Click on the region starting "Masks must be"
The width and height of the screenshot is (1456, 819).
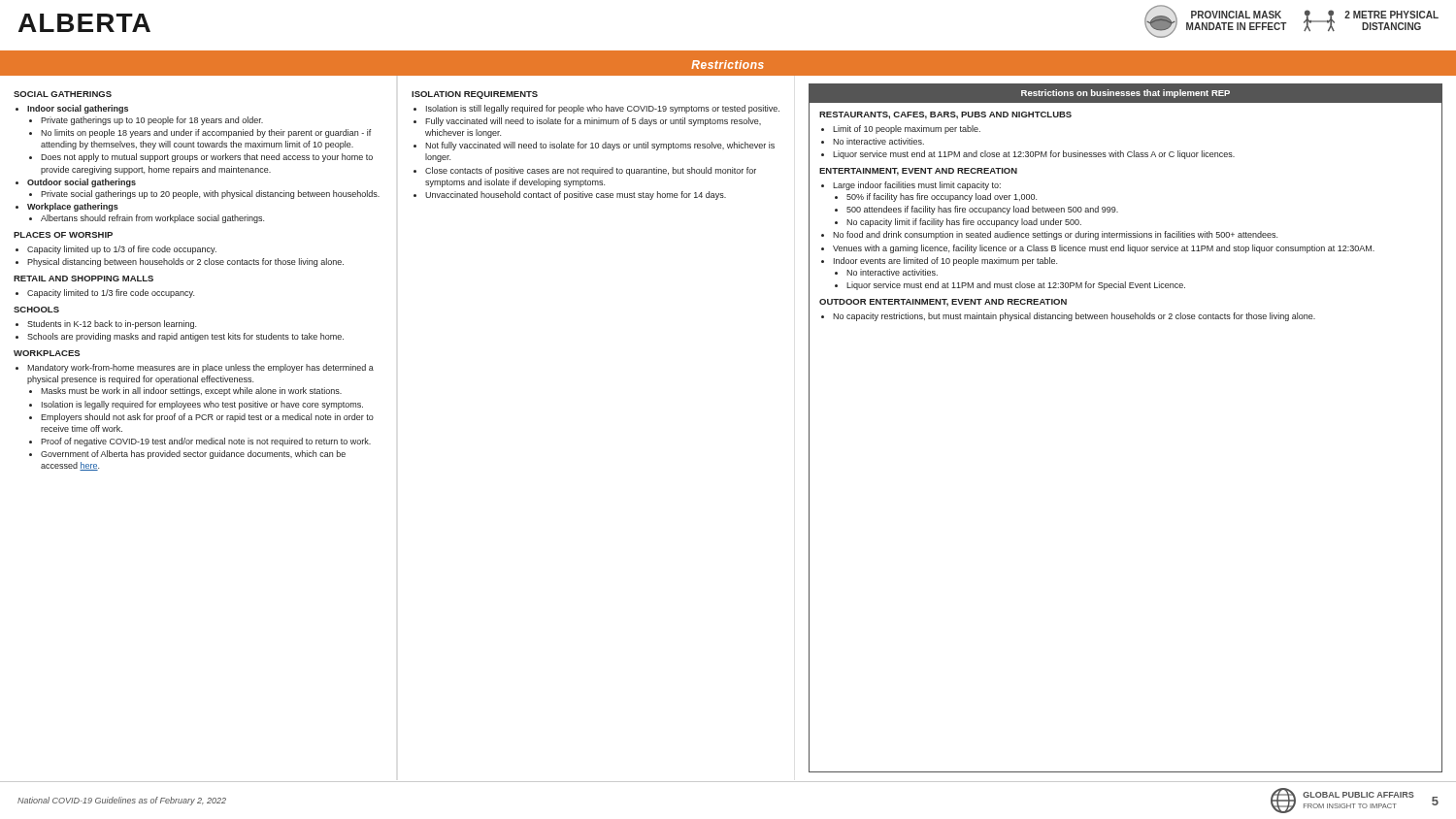click(191, 391)
